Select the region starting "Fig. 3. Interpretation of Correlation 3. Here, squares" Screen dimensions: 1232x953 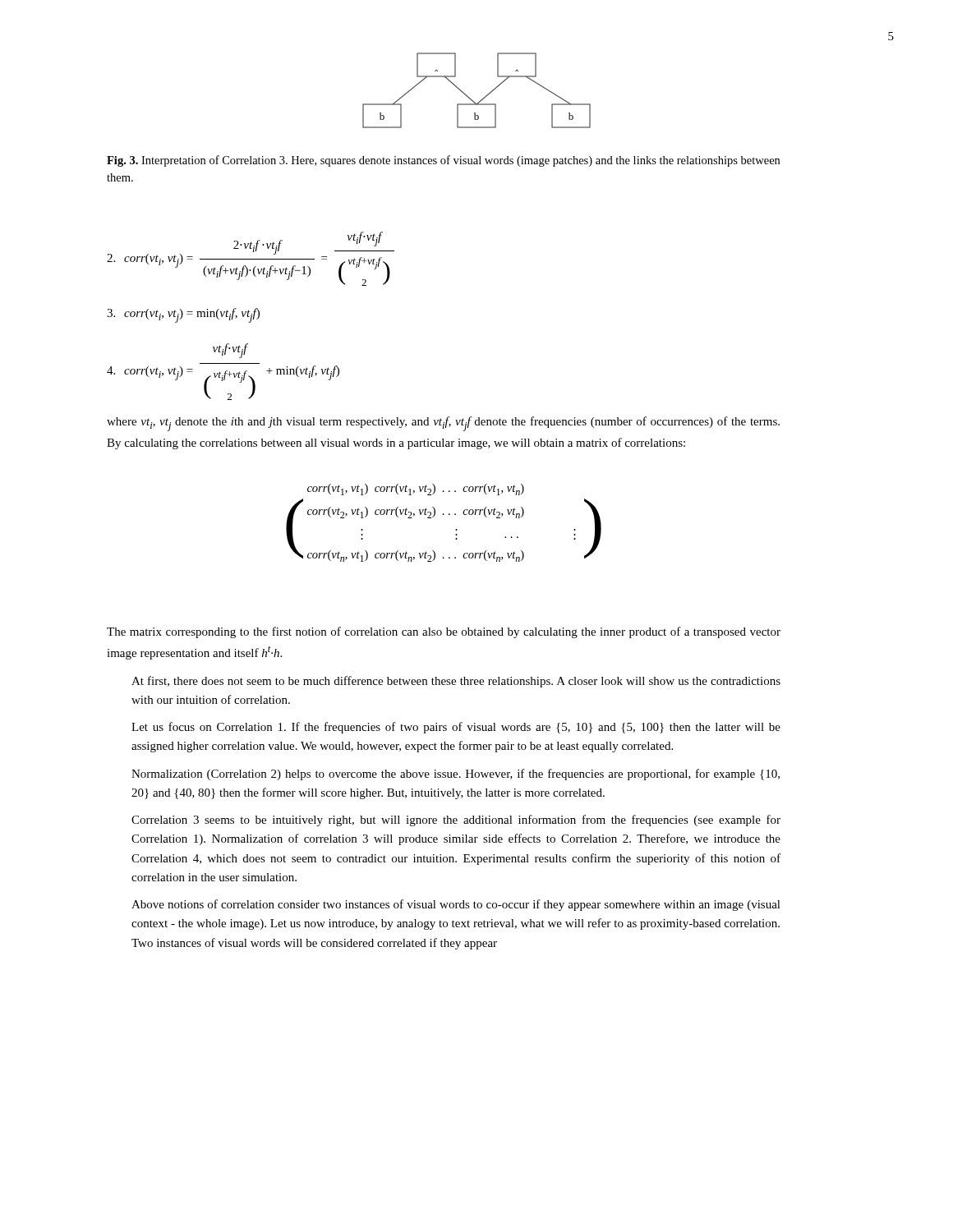point(444,169)
